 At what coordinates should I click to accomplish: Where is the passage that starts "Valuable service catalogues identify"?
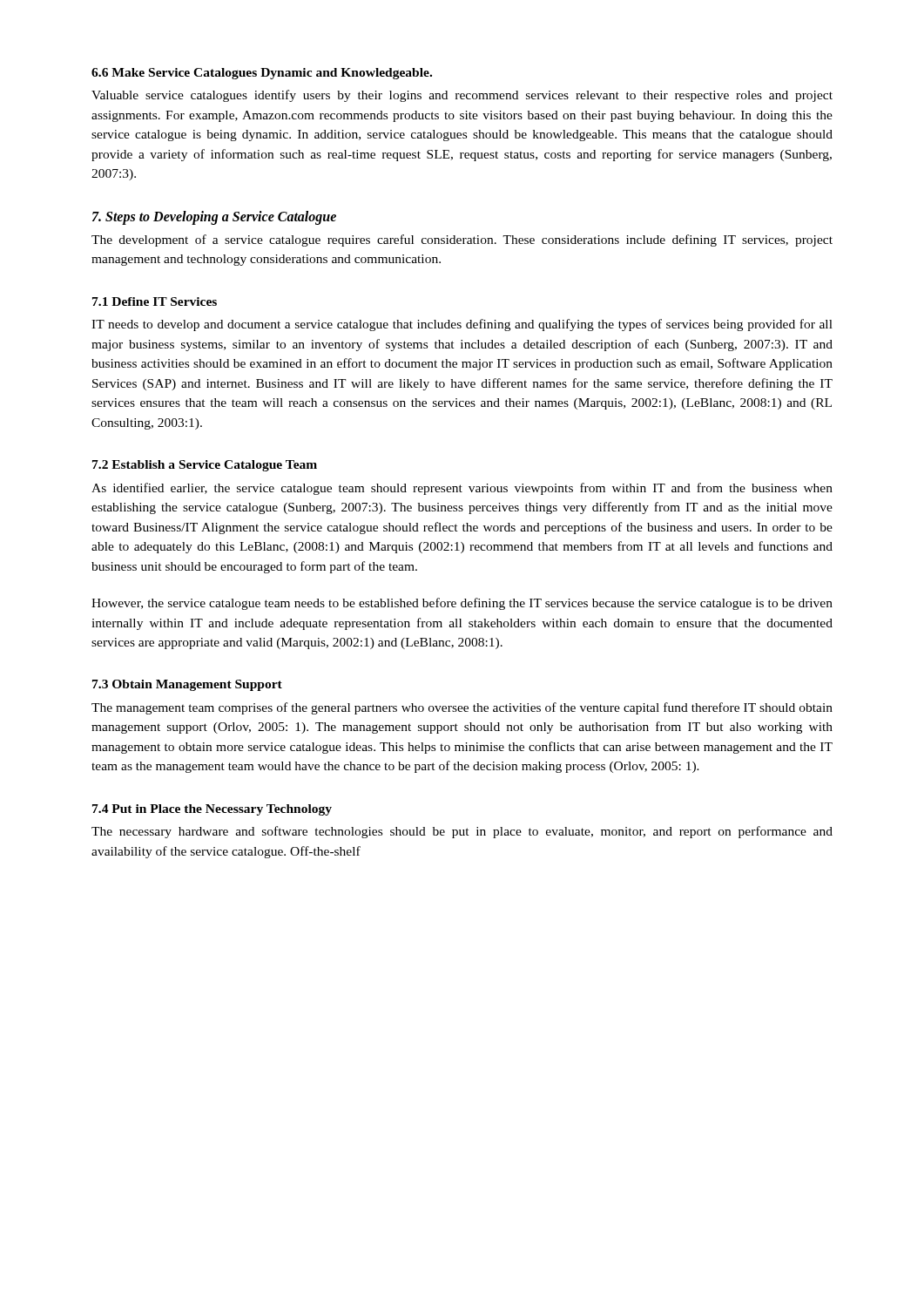point(462,134)
